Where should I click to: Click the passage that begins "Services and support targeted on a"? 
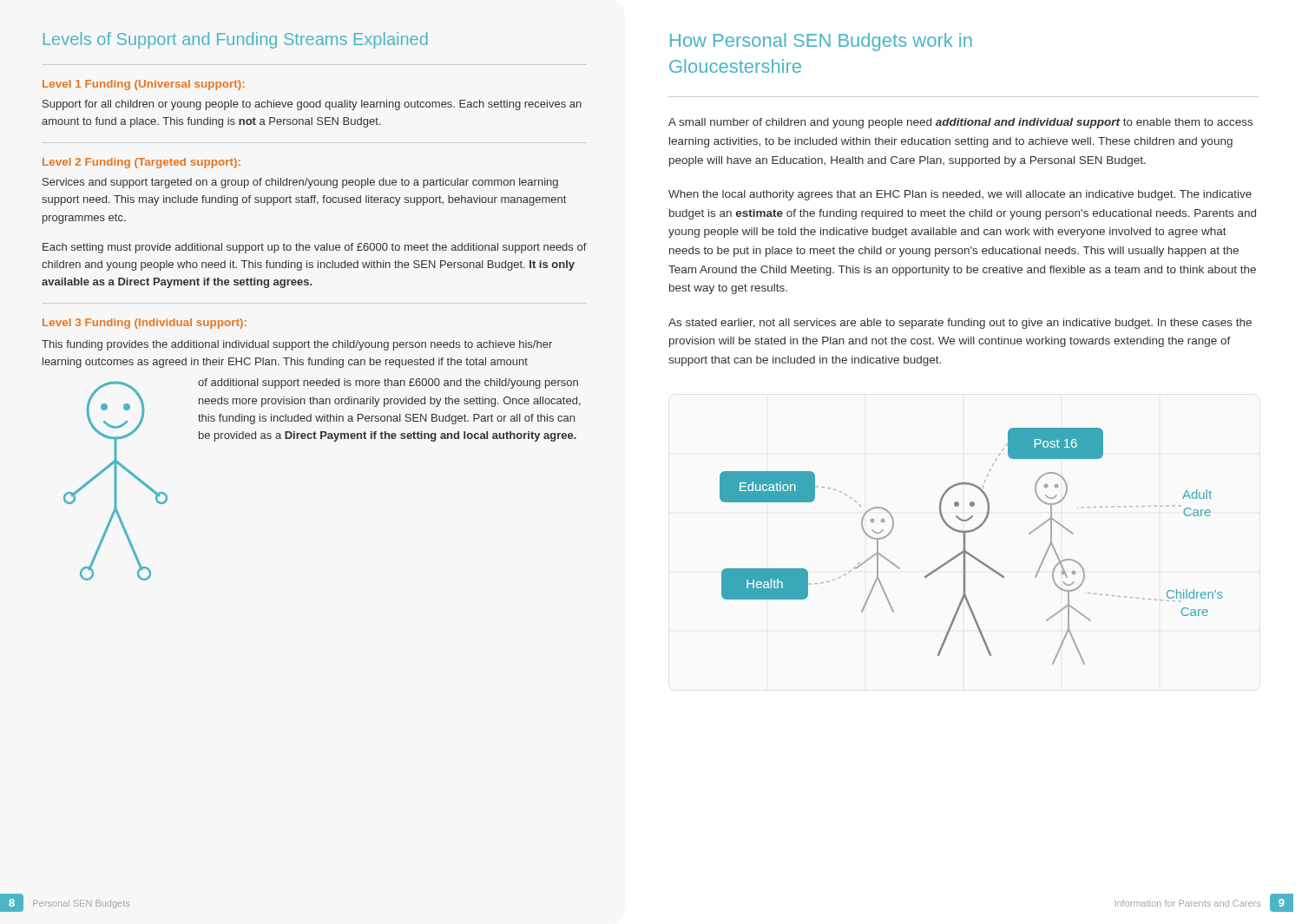click(314, 200)
